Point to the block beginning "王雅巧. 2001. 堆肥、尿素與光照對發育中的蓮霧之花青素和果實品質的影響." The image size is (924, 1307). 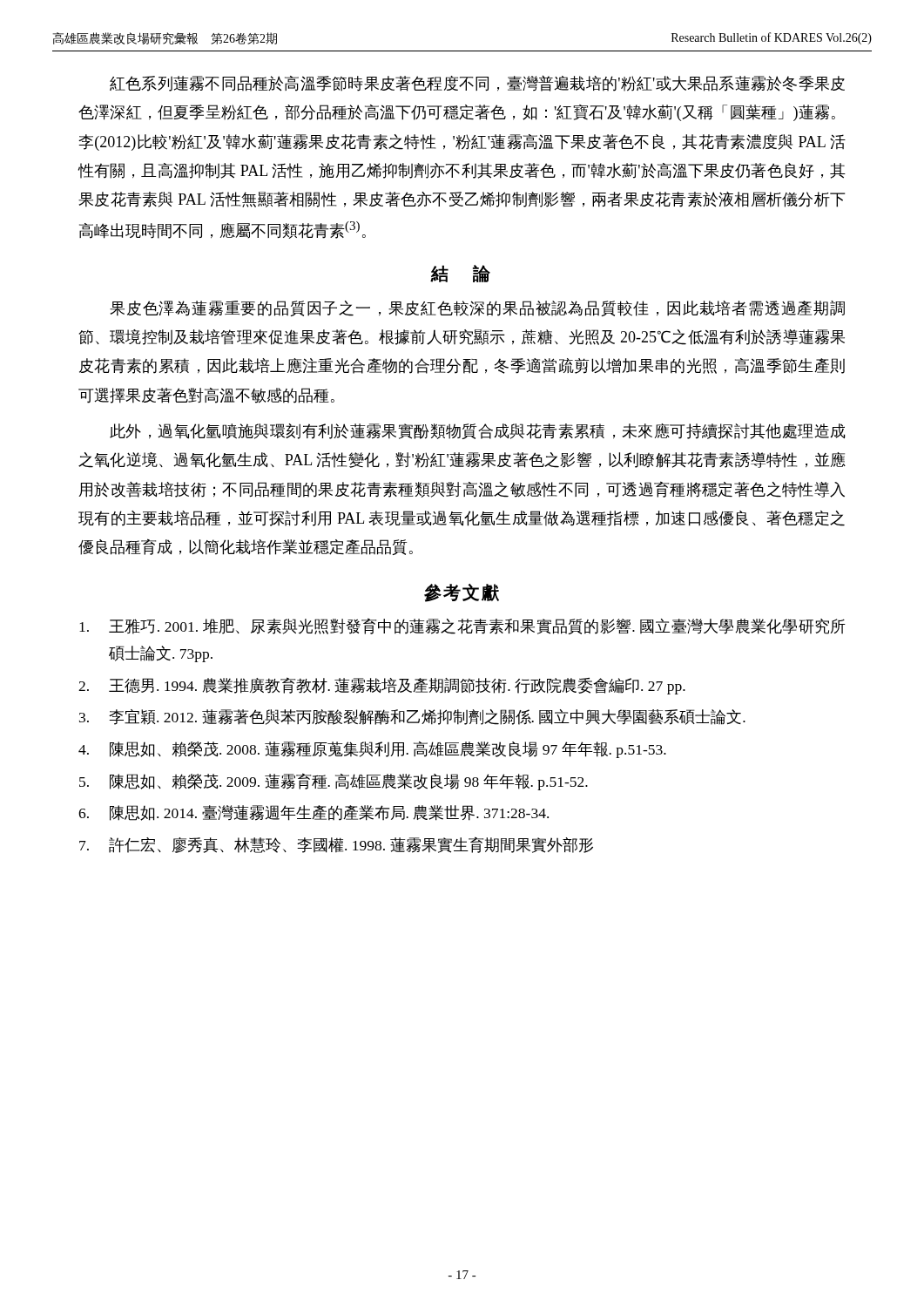point(462,640)
